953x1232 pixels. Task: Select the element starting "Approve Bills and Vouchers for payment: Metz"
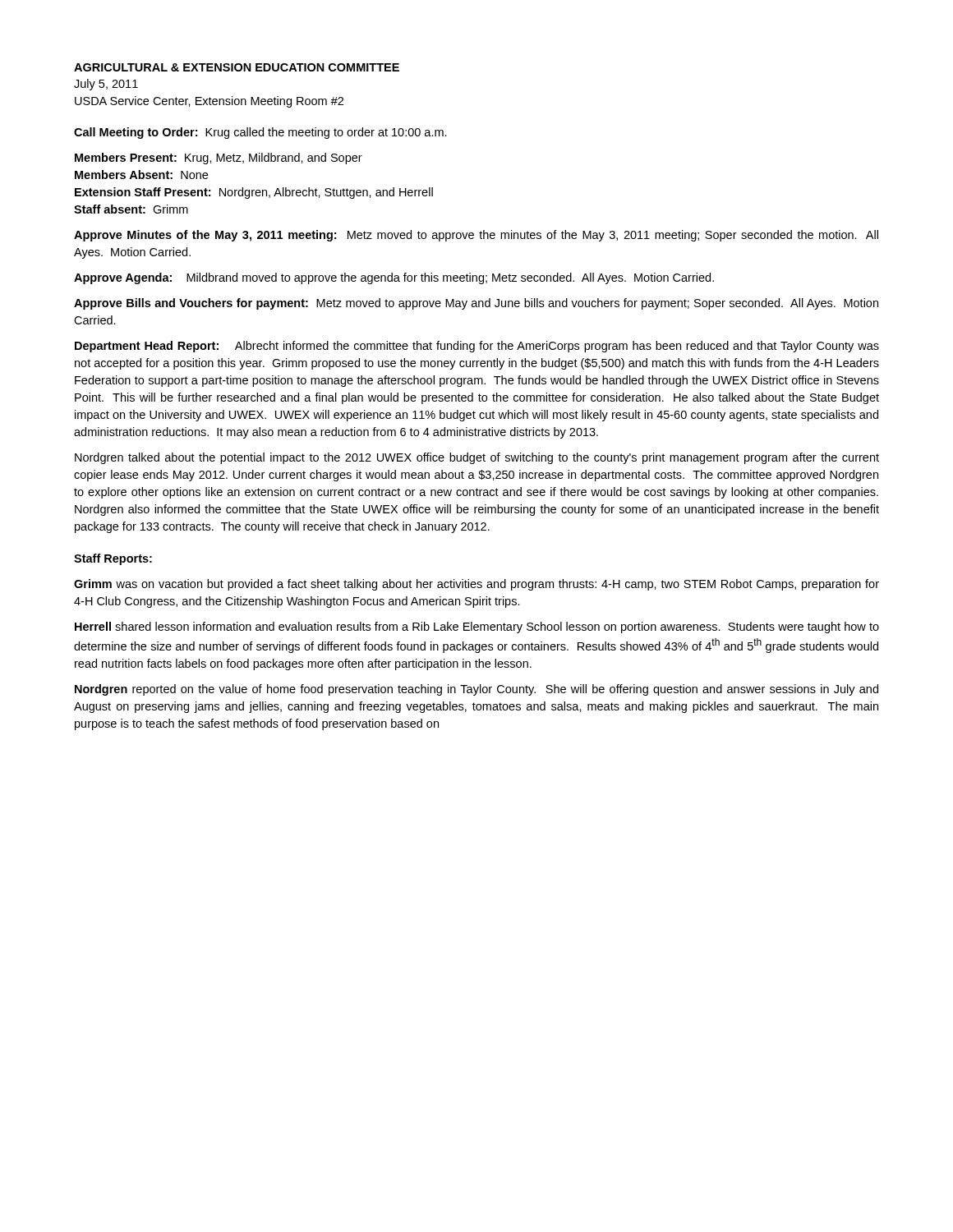(x=476, y=312)
